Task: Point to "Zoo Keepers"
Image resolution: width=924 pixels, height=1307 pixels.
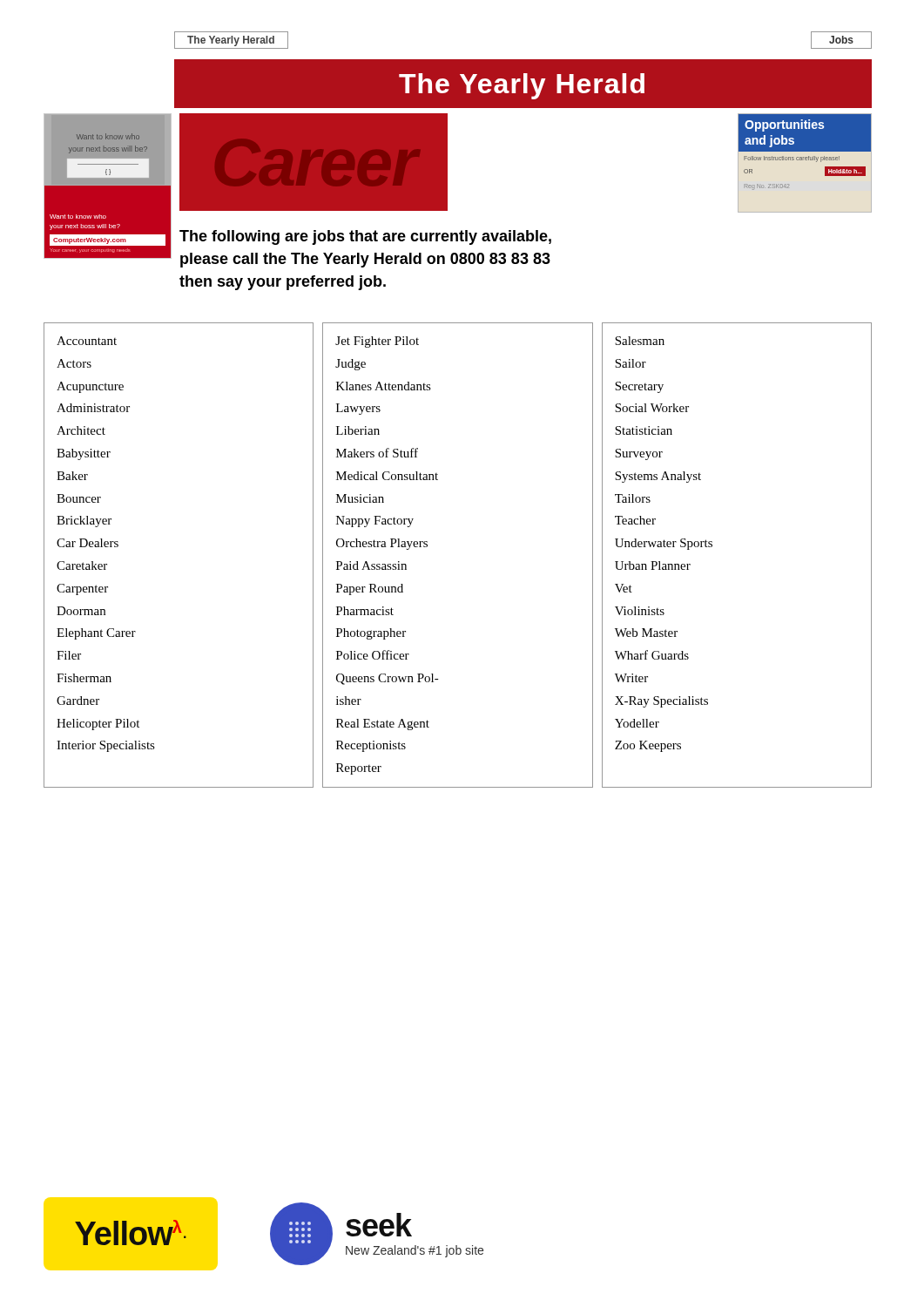Action: coord(648,745)
